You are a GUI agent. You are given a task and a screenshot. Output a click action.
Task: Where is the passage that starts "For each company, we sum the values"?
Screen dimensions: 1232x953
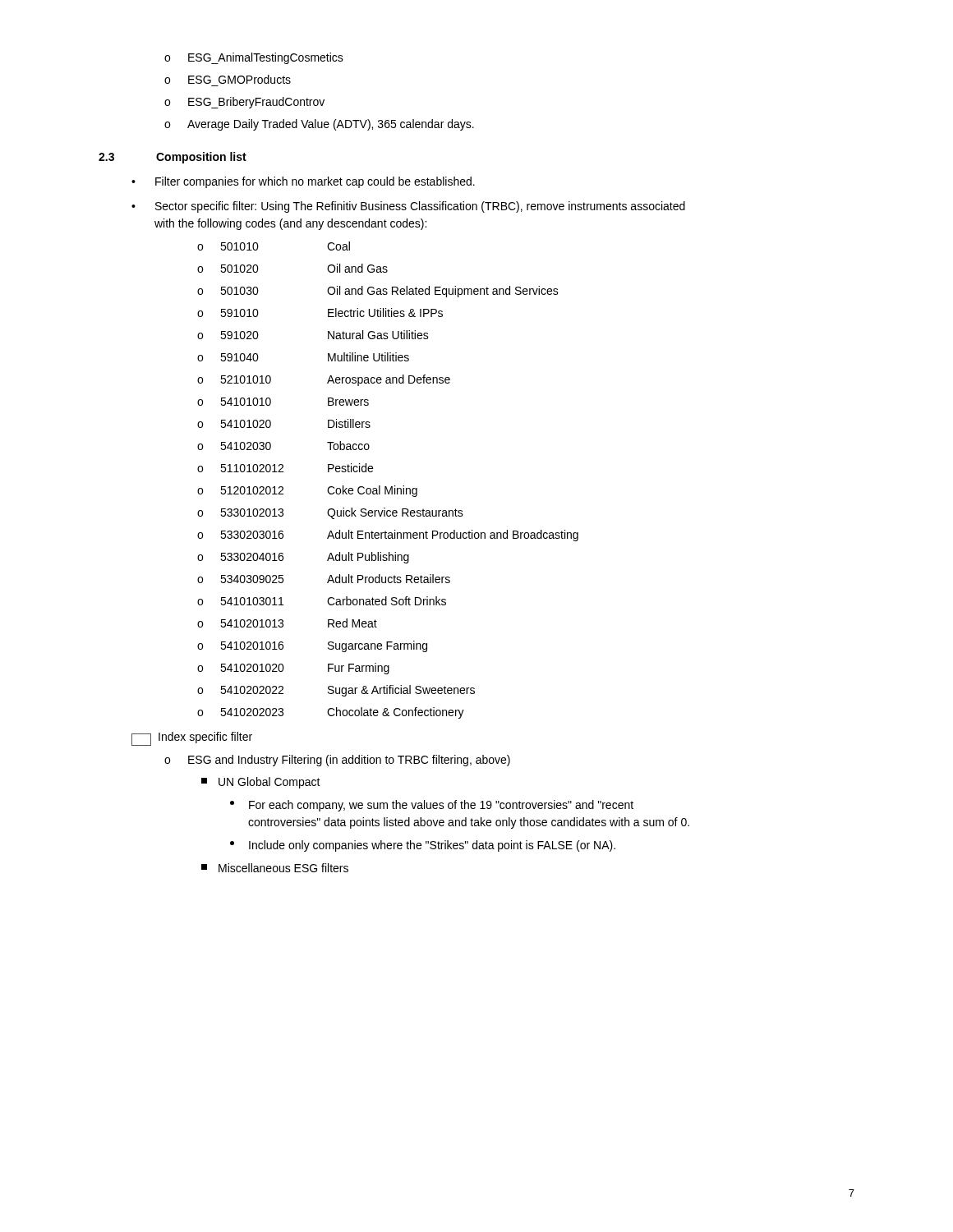[460, 814]
